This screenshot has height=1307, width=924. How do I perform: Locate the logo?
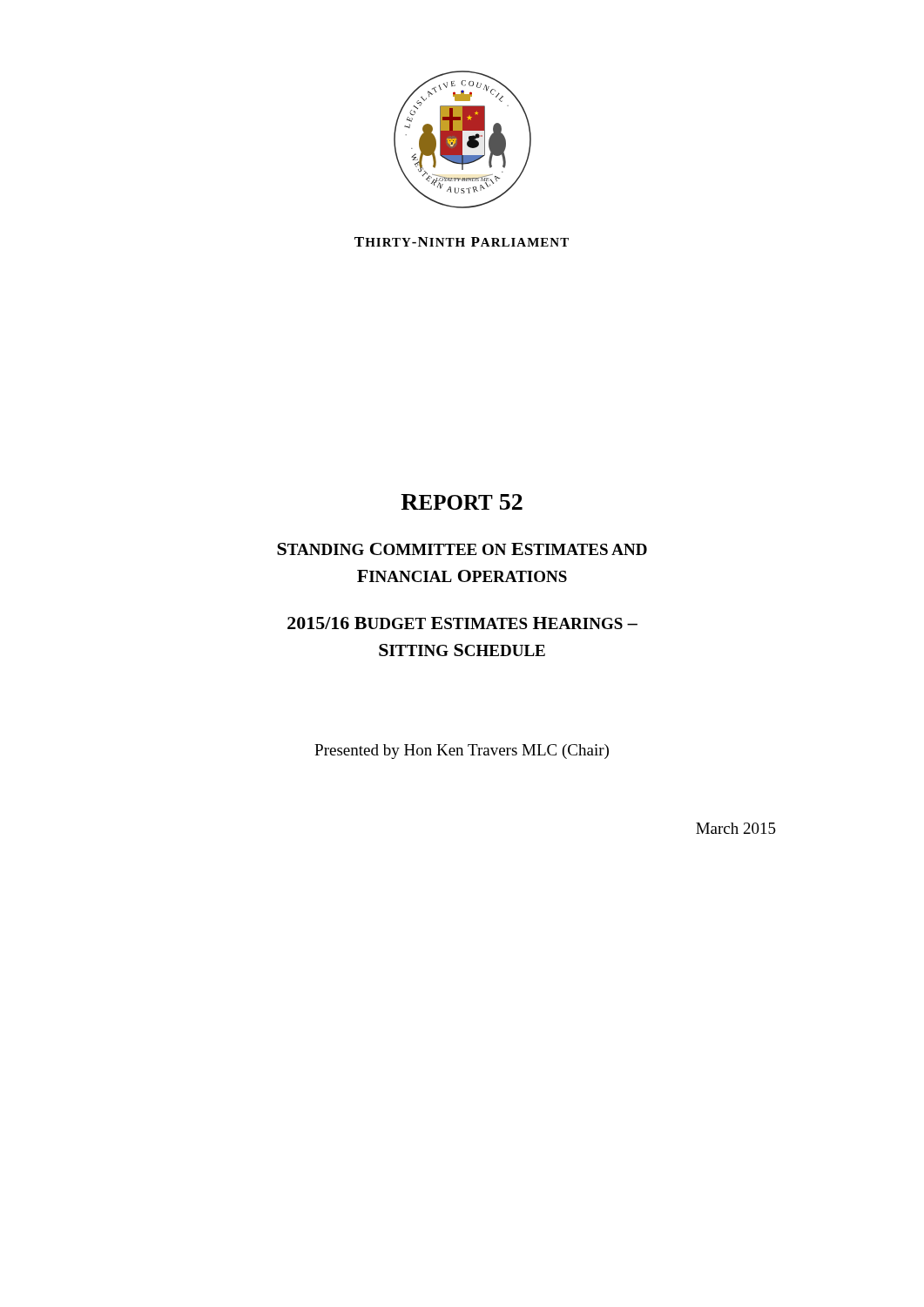[462, 141]
